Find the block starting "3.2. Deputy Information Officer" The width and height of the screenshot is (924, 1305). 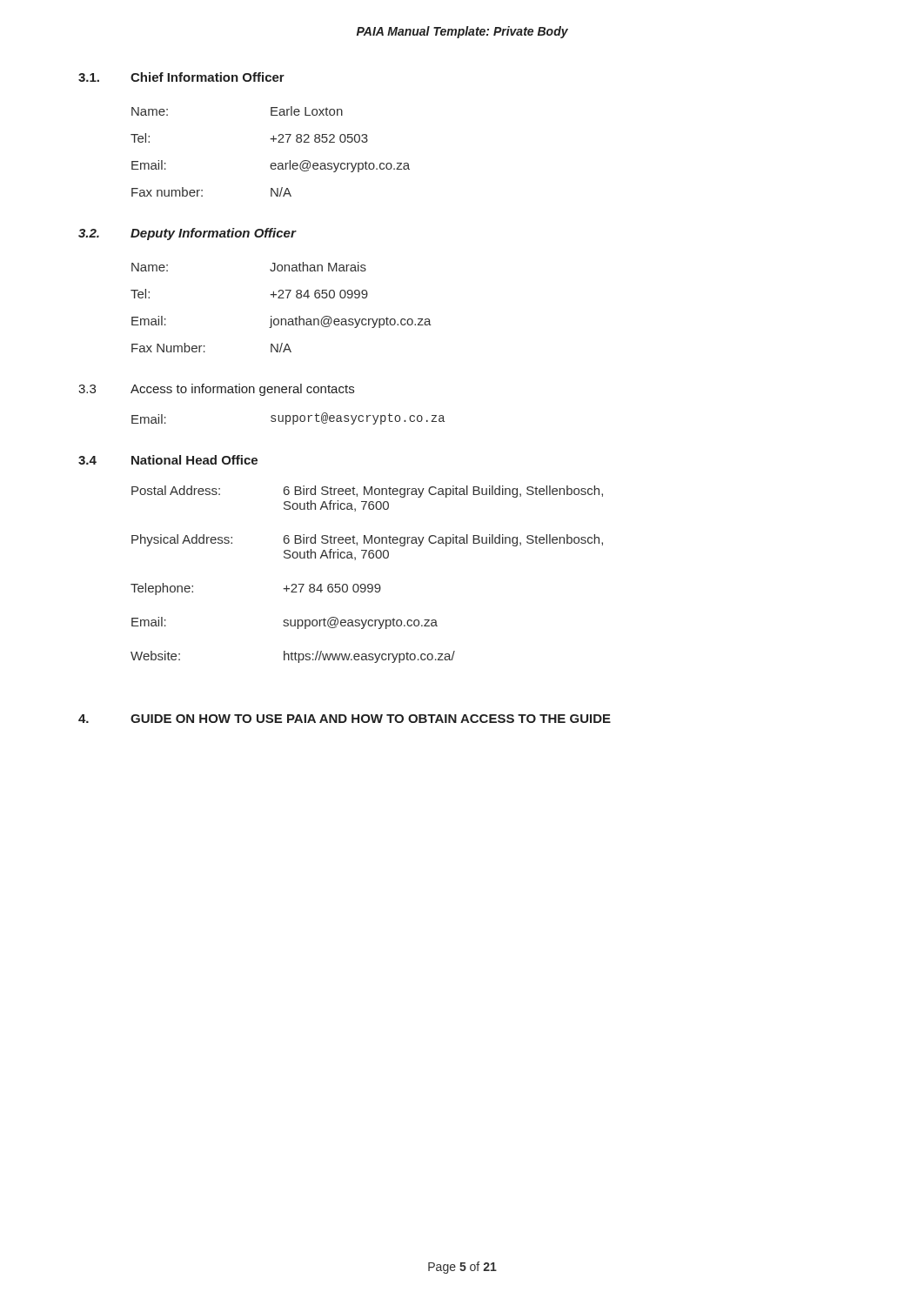187,233
